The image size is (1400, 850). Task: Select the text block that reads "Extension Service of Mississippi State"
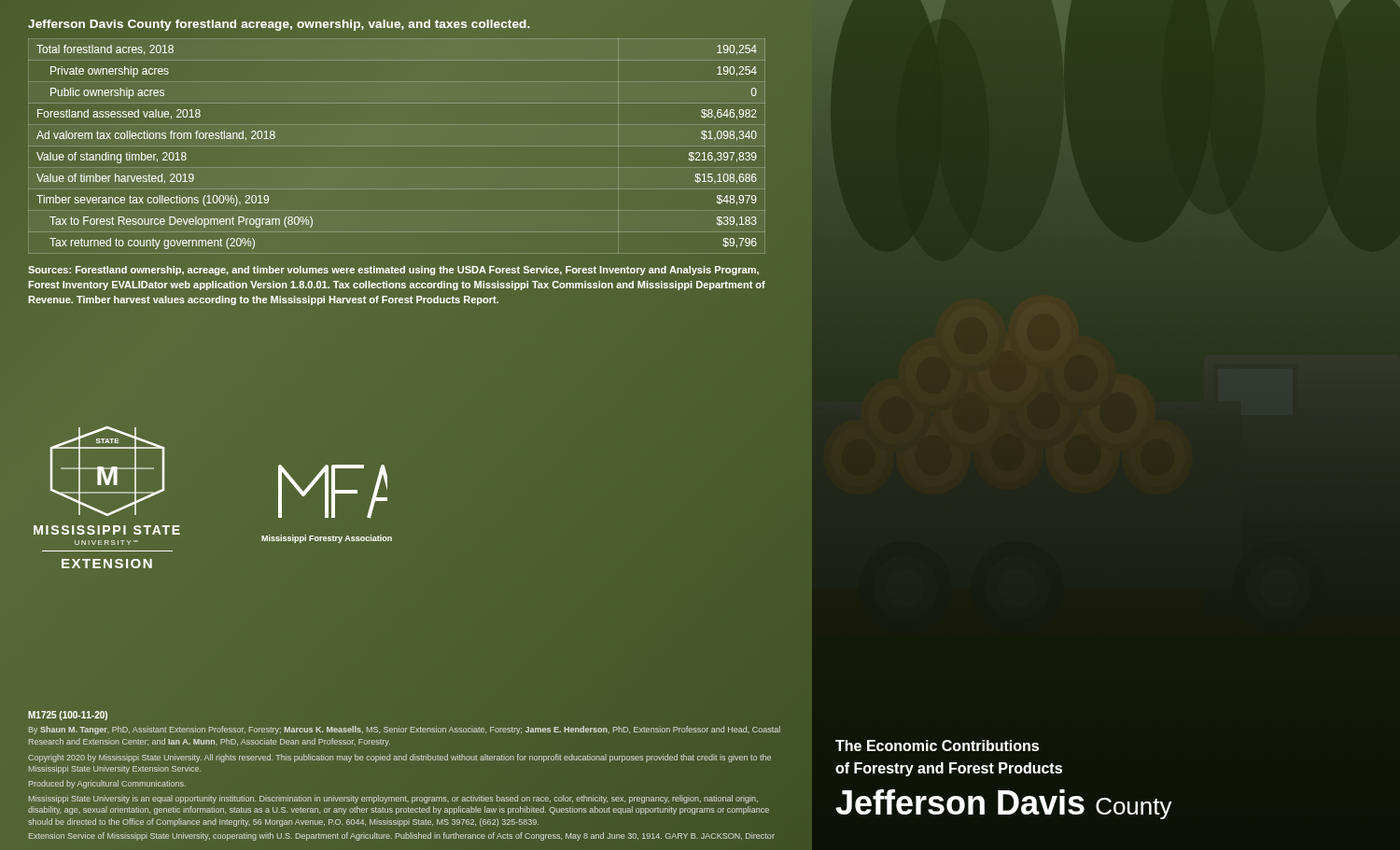[x=401, y=836]
